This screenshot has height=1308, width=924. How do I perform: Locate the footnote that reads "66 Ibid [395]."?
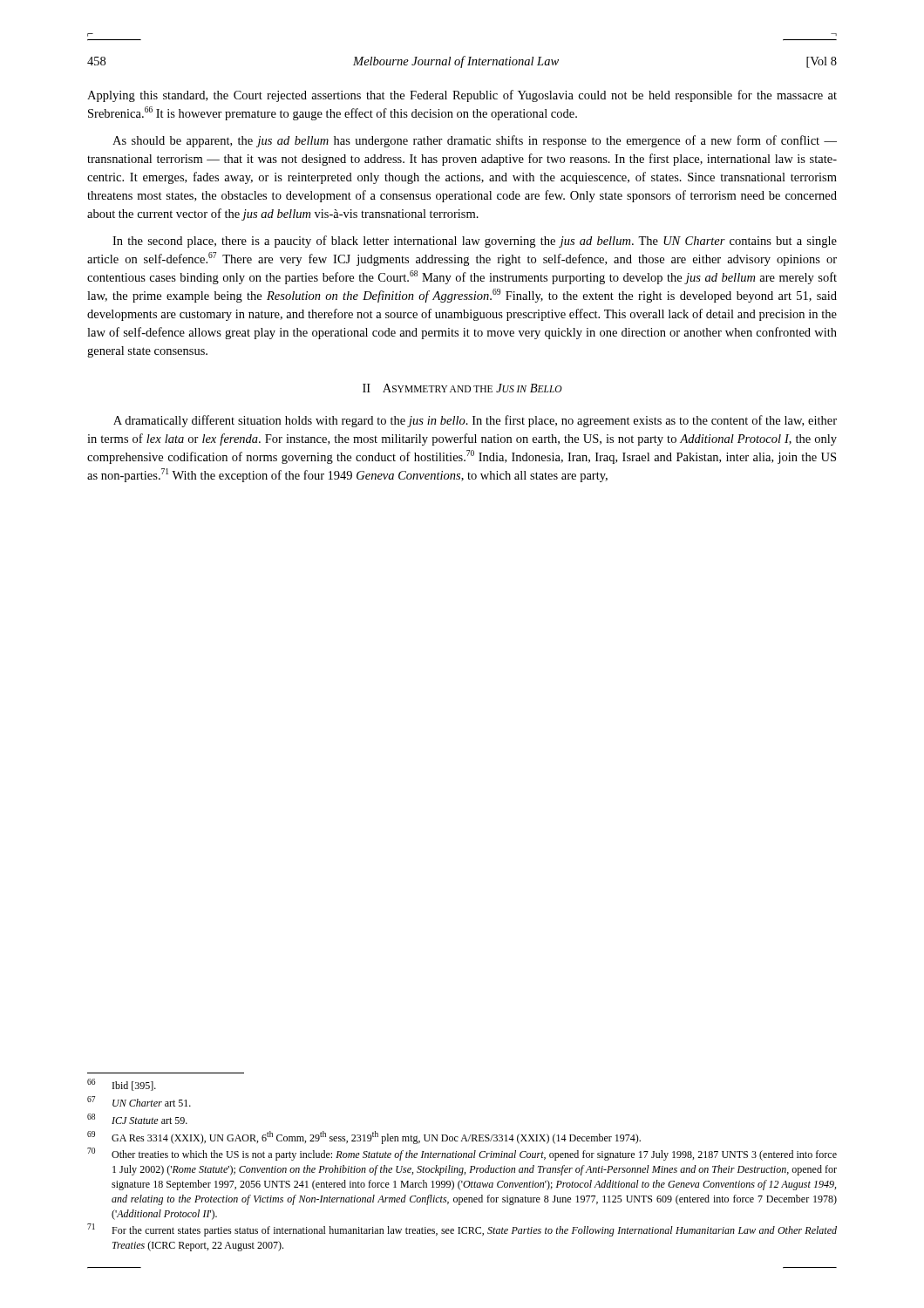tap(122, 1085)
